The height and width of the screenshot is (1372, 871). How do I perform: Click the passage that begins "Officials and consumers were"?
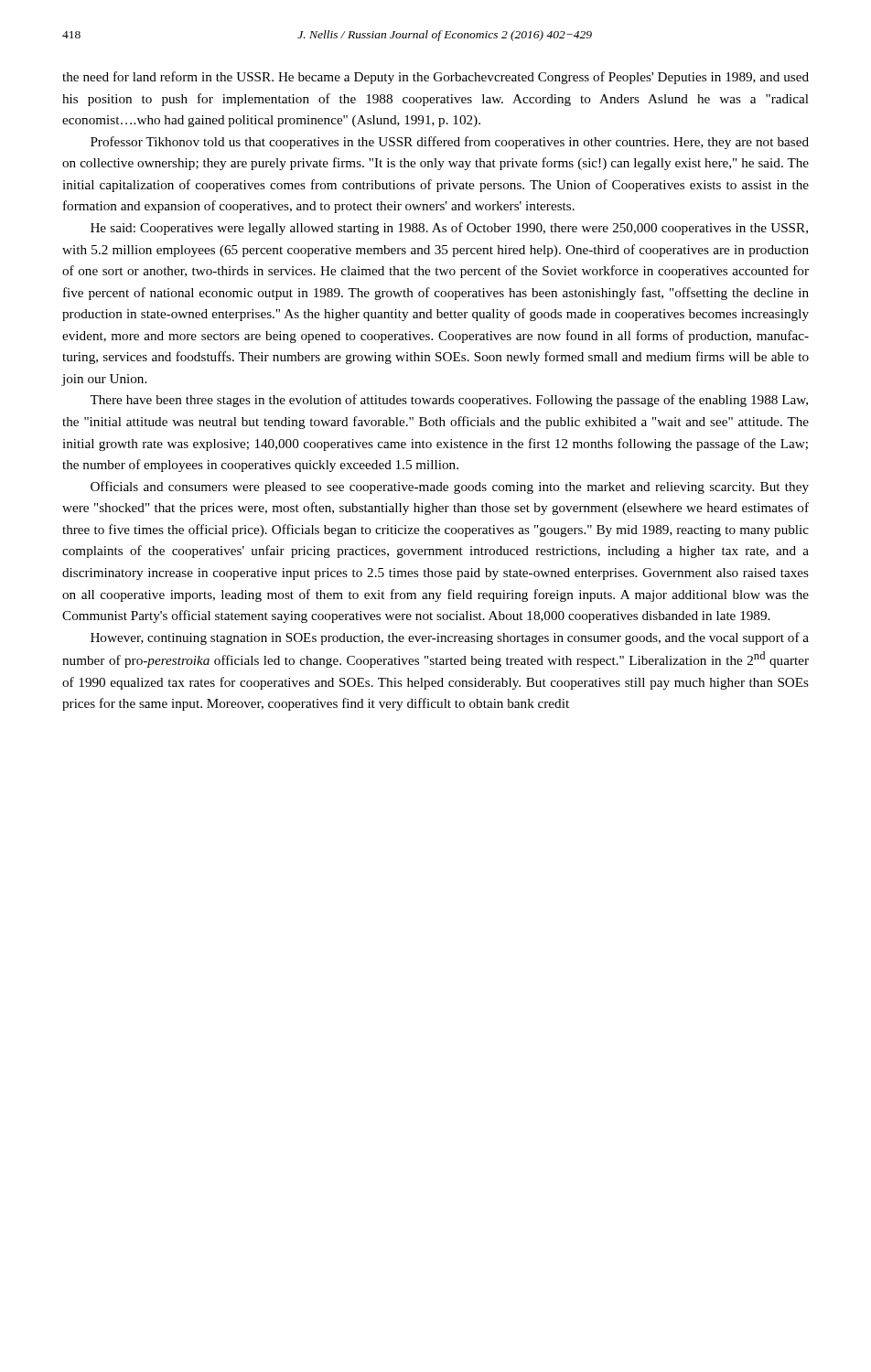tap(436, 551)
